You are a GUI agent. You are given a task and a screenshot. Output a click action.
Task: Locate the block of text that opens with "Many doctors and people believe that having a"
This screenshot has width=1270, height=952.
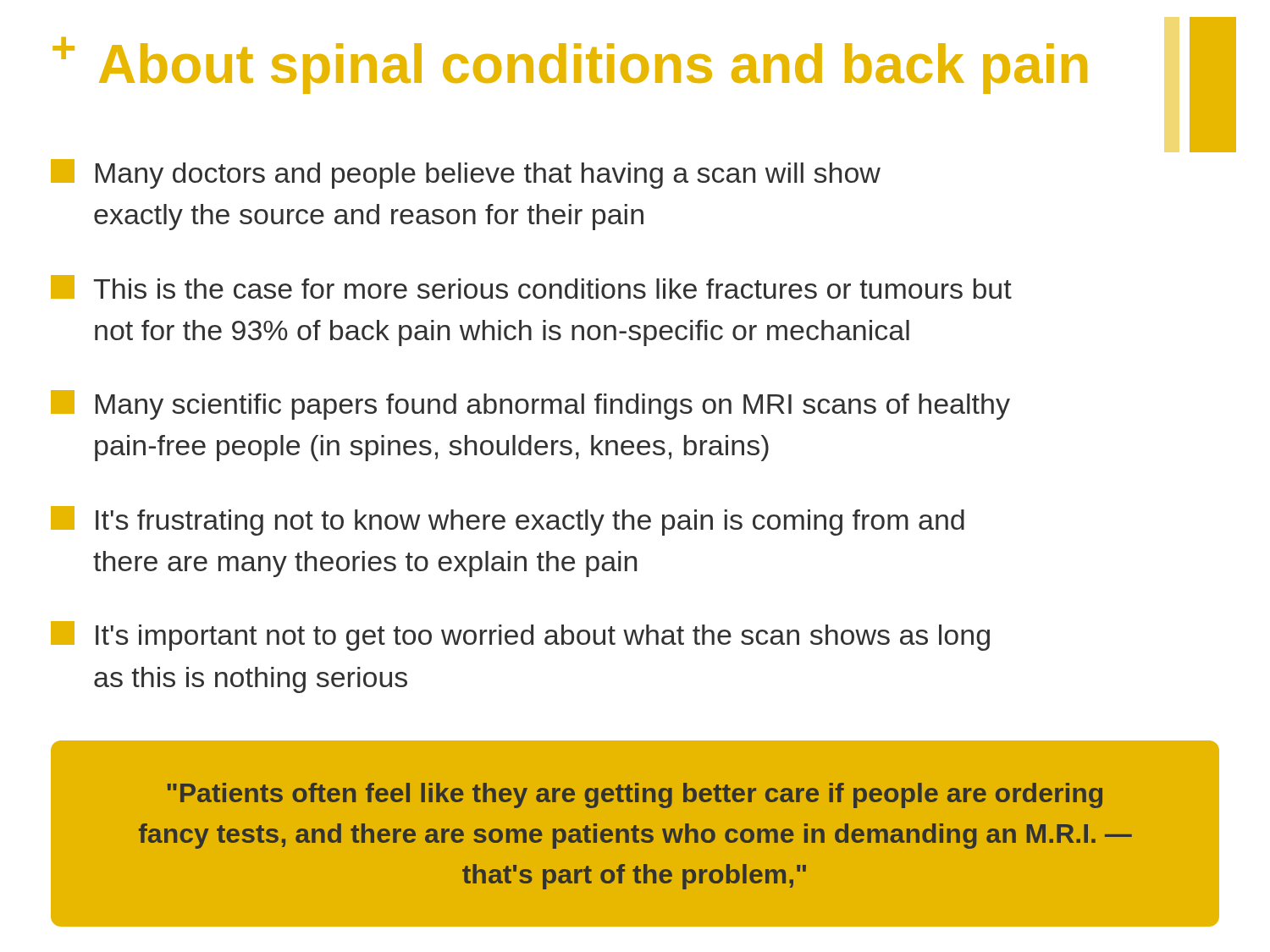point(466,194)
